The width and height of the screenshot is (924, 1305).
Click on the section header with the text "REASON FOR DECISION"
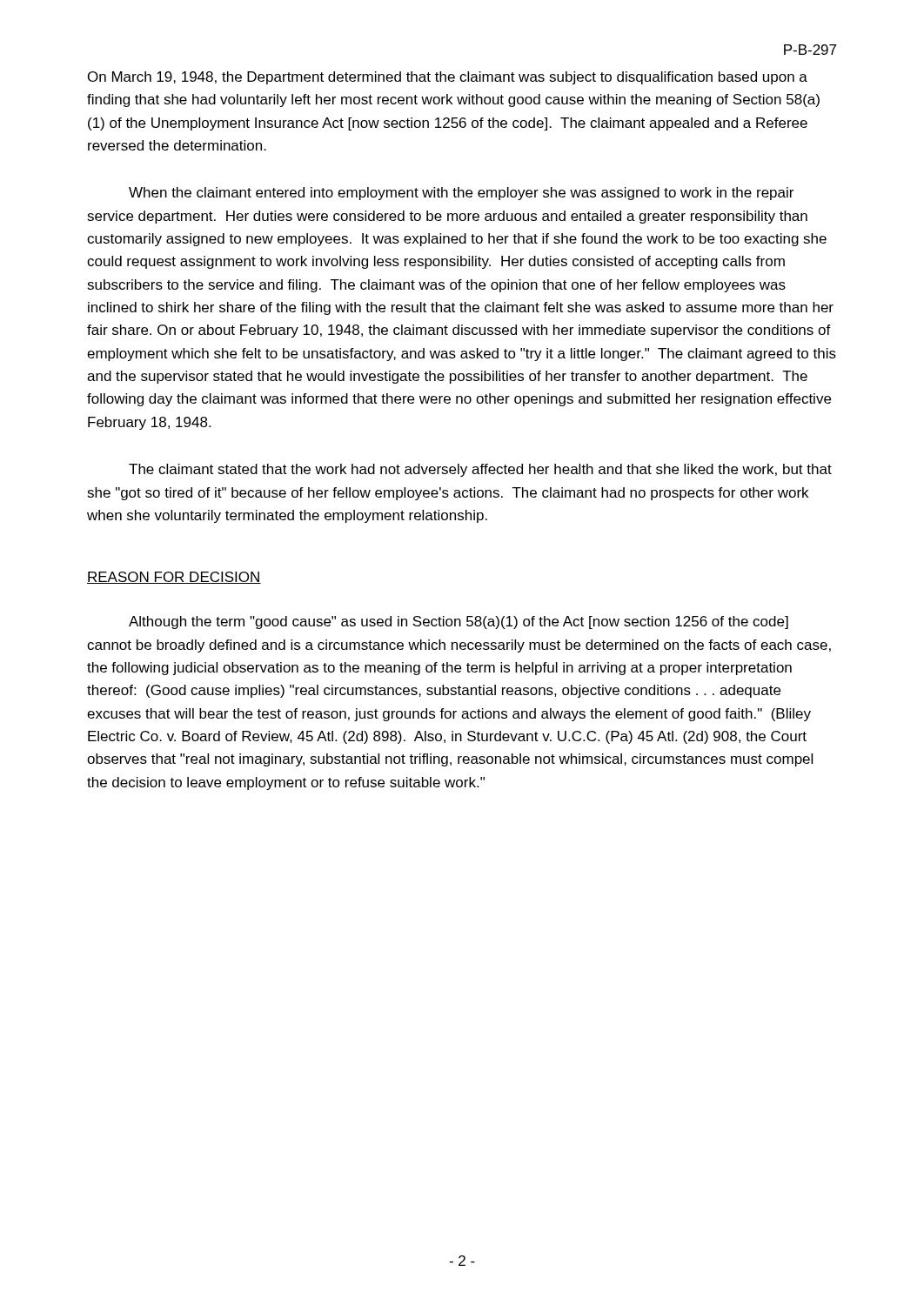(174, 577)
